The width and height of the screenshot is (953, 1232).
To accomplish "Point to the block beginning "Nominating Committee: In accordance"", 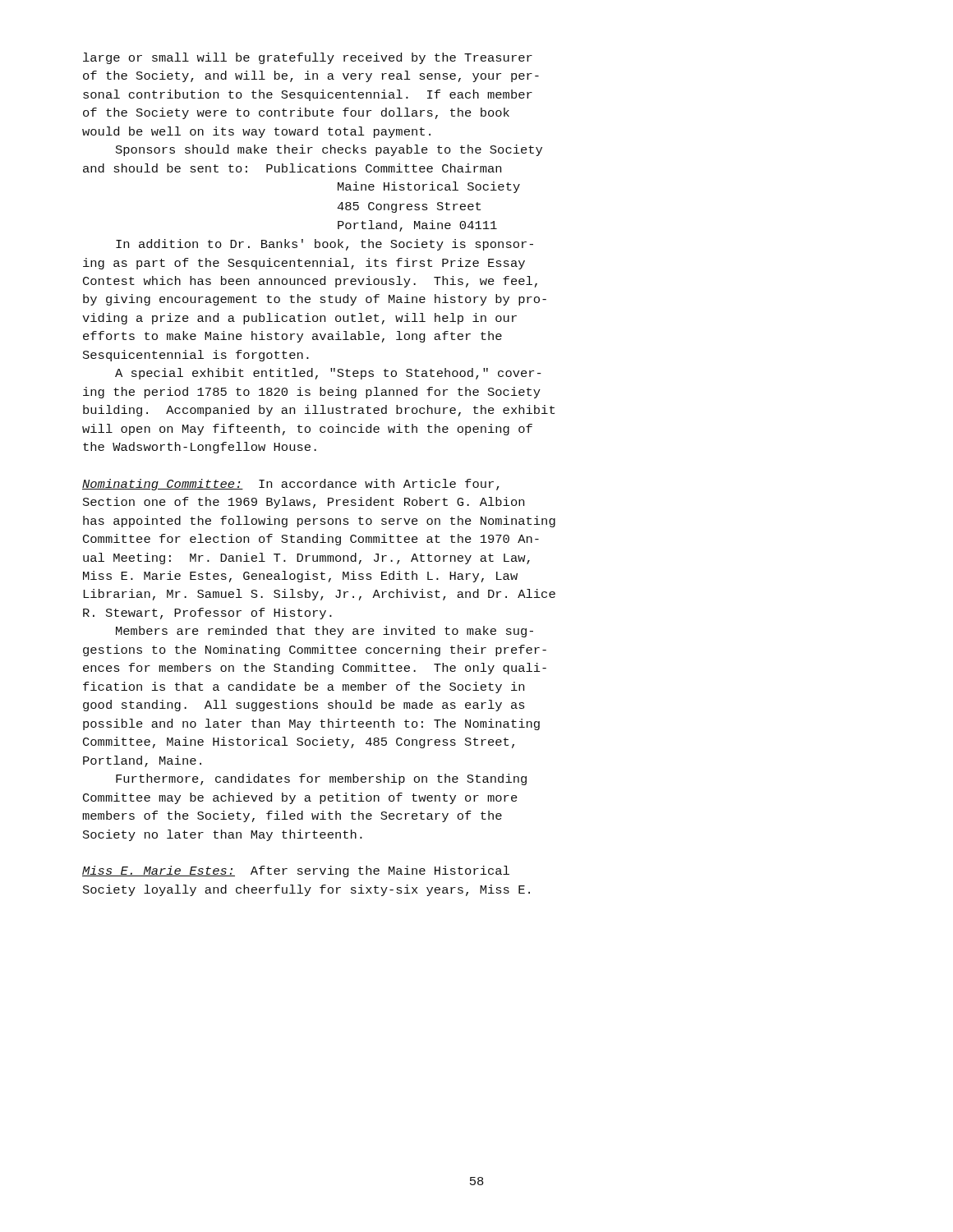I will pos(476,660).
